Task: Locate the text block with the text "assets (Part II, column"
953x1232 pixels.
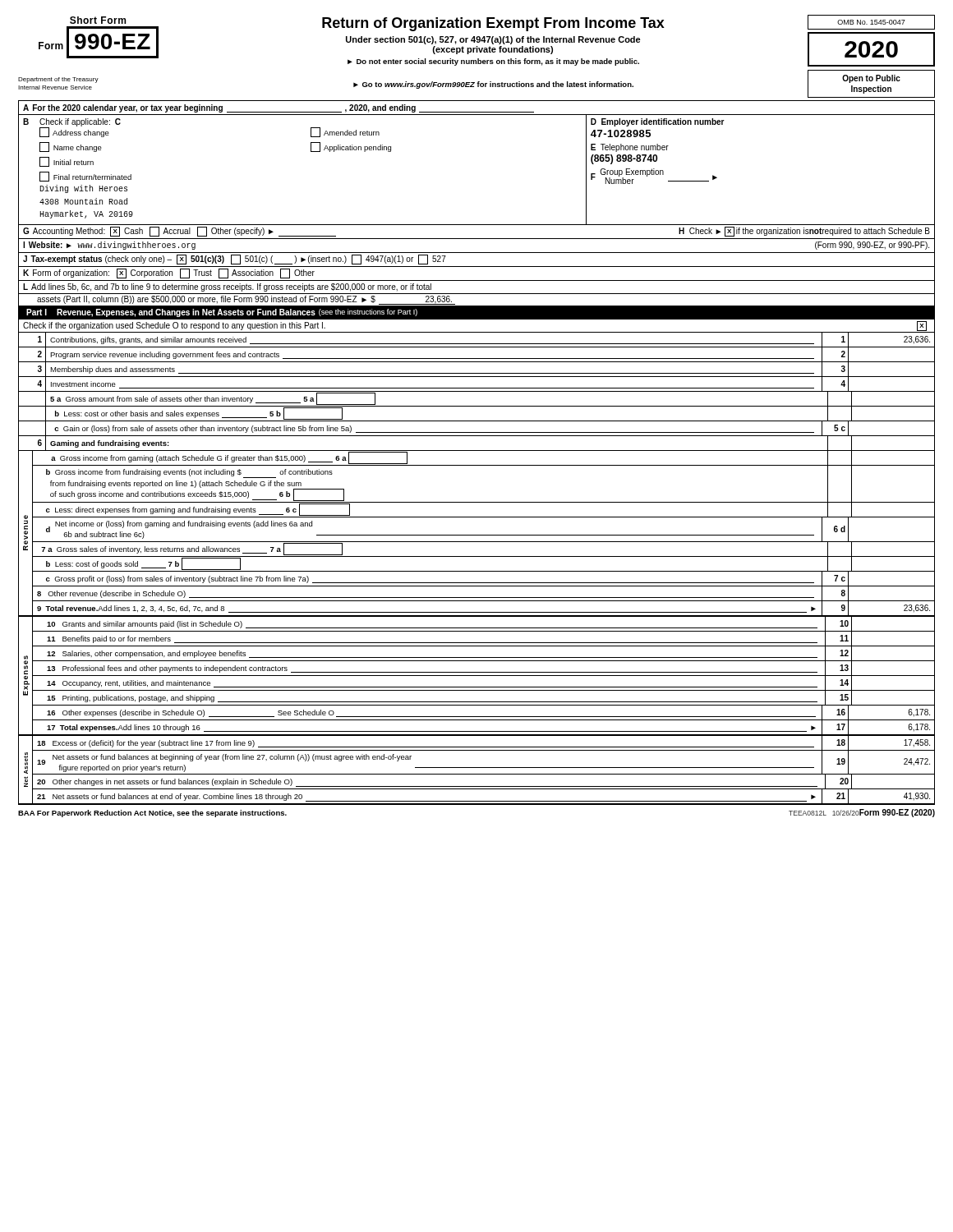Action: pos(246,299)
